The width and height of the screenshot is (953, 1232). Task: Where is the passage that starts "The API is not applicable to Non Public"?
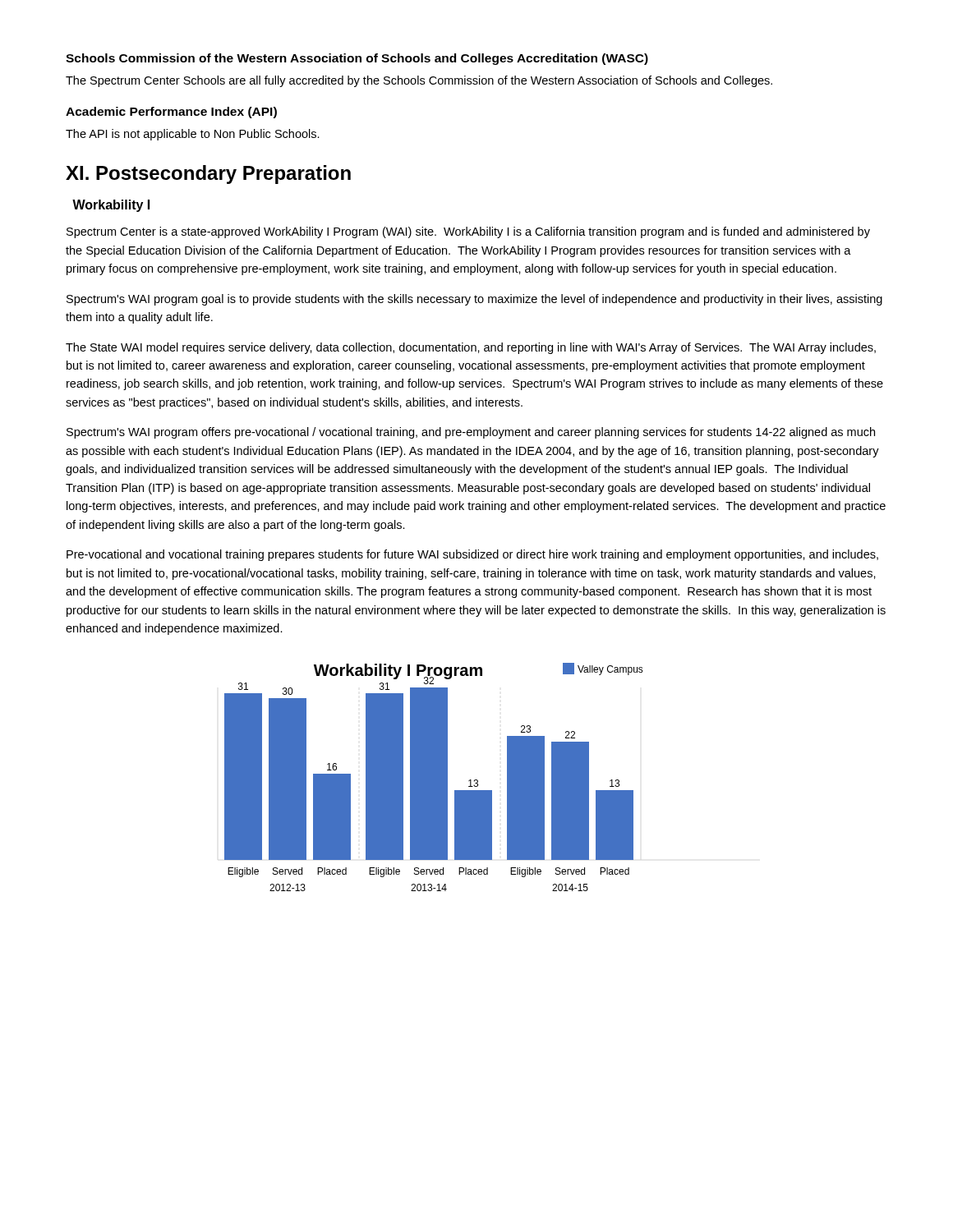point(193,134)
